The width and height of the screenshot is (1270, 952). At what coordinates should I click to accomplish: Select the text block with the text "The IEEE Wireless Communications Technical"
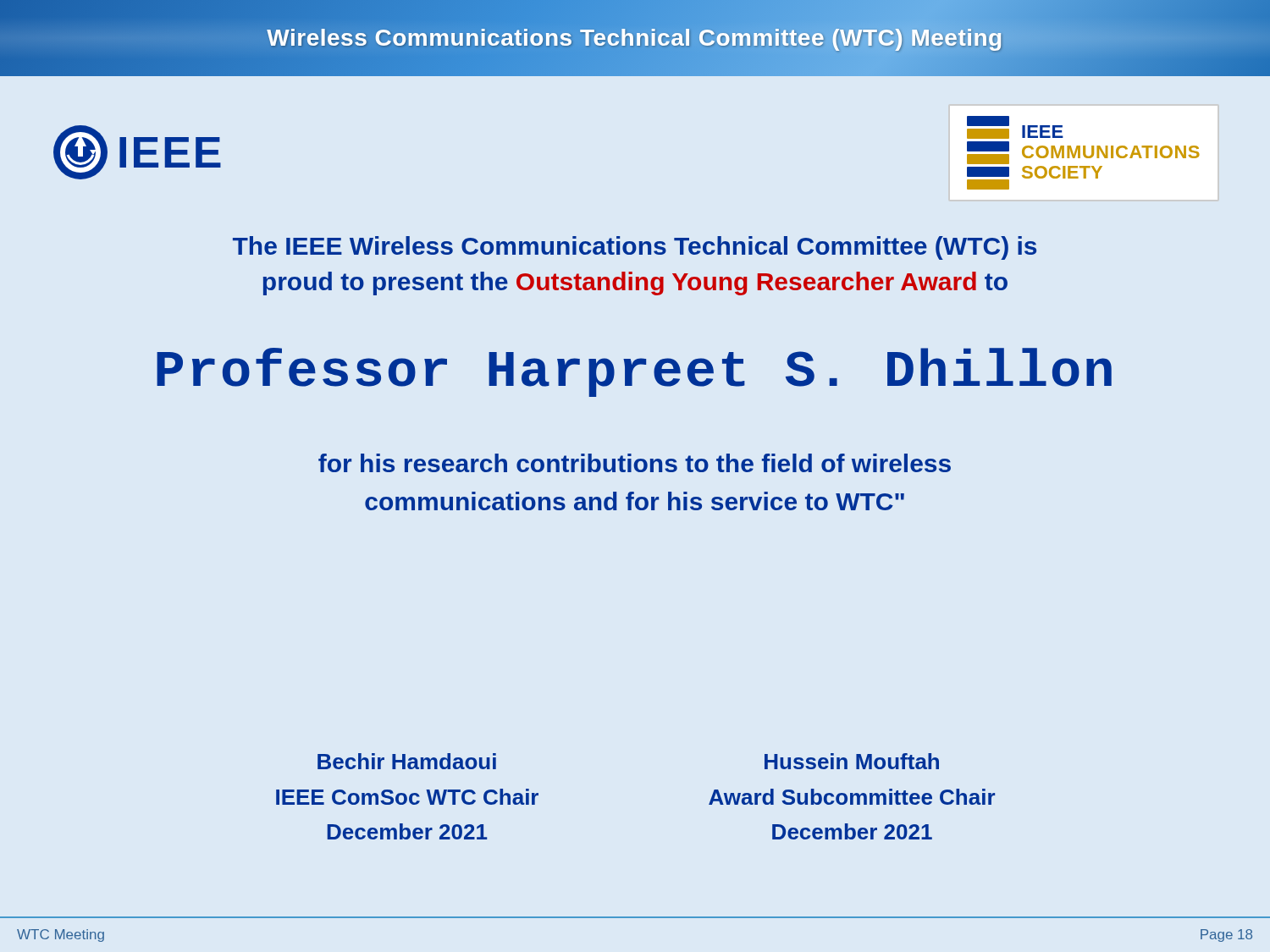coord(635,264)
